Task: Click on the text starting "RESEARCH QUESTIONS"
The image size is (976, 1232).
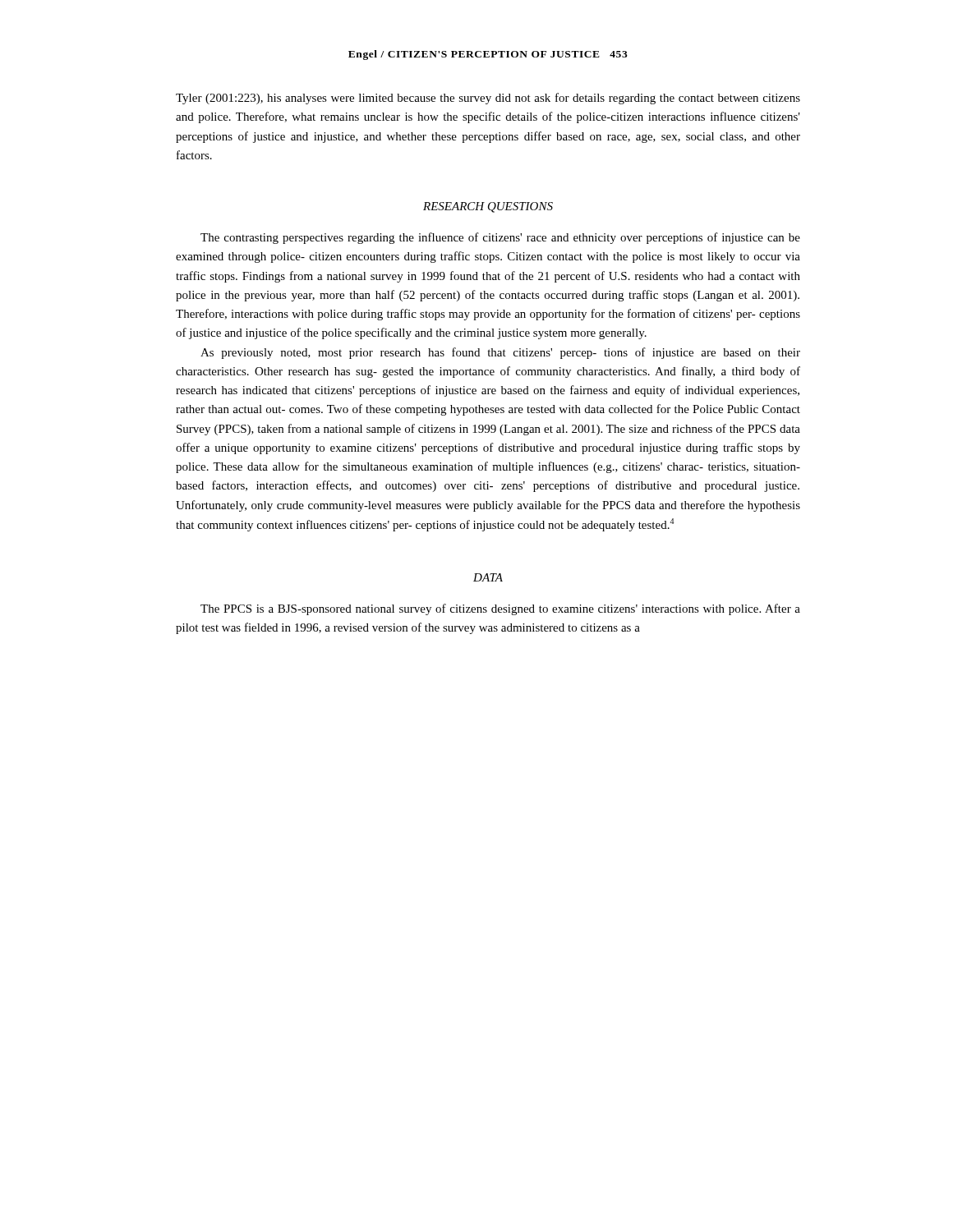Action: 488,206
